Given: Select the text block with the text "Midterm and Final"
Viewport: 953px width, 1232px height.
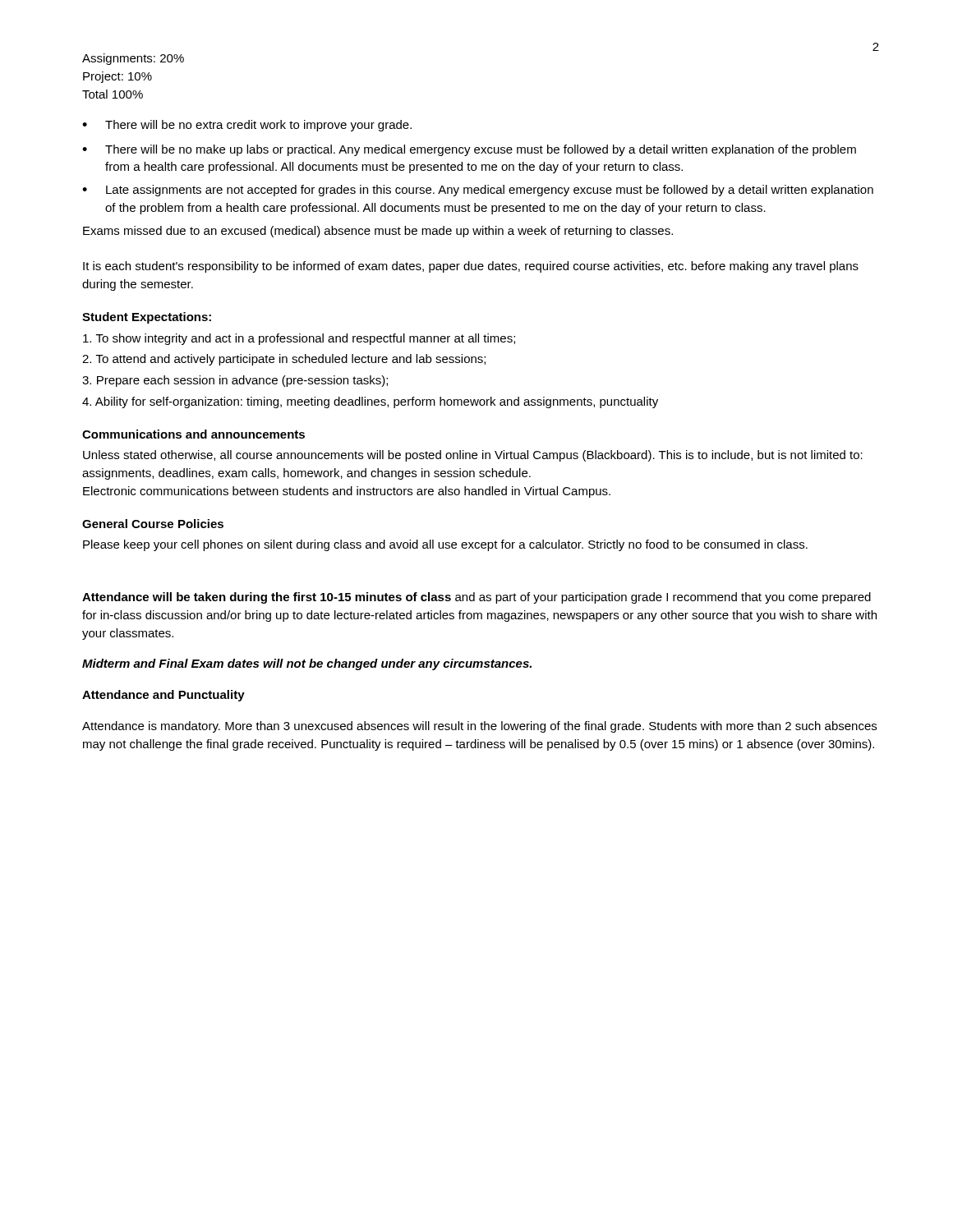Looking at the screenshot, I should pyautogui.click(x=307, y=664).
